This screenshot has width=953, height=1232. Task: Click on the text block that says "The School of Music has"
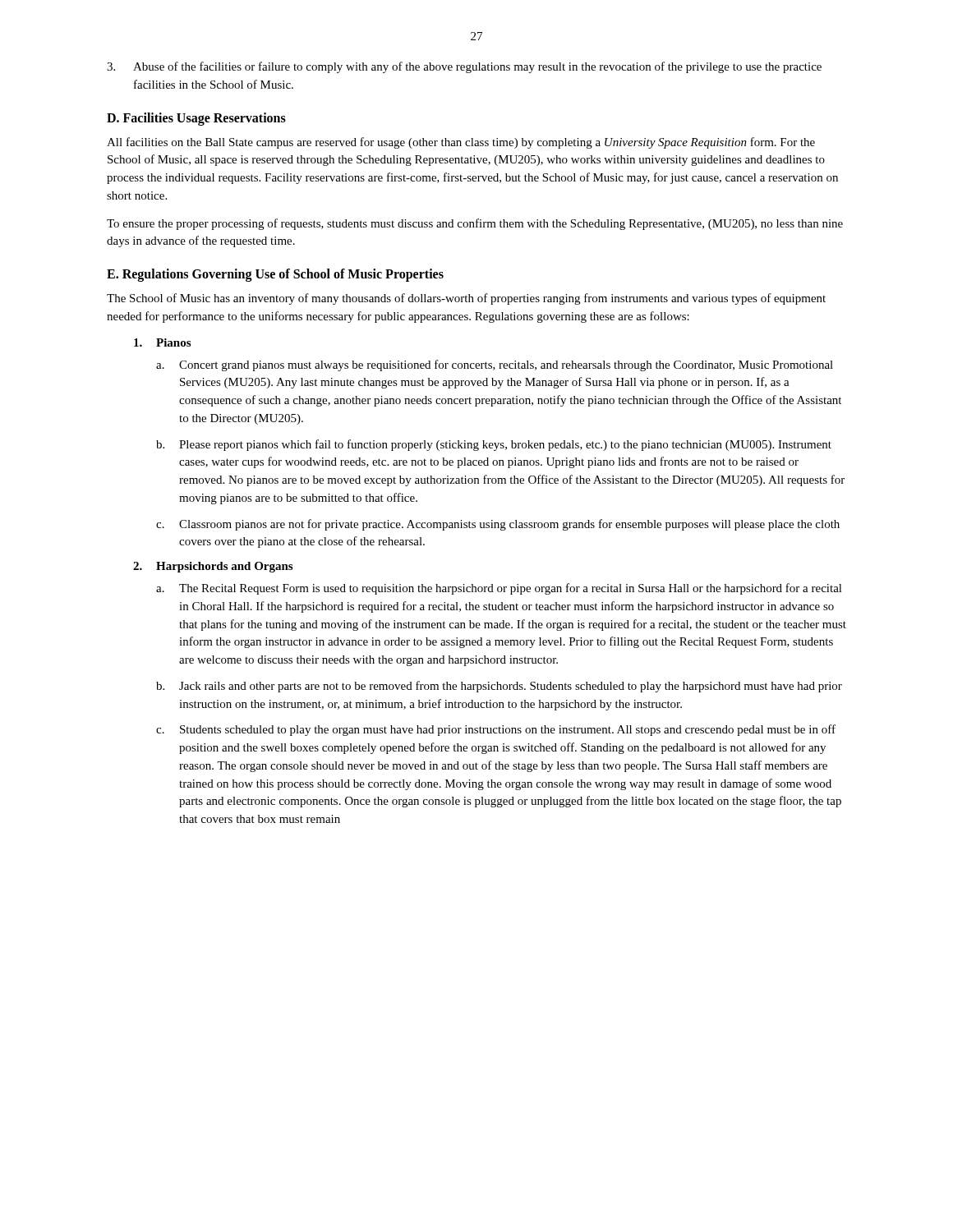(466, 307)
